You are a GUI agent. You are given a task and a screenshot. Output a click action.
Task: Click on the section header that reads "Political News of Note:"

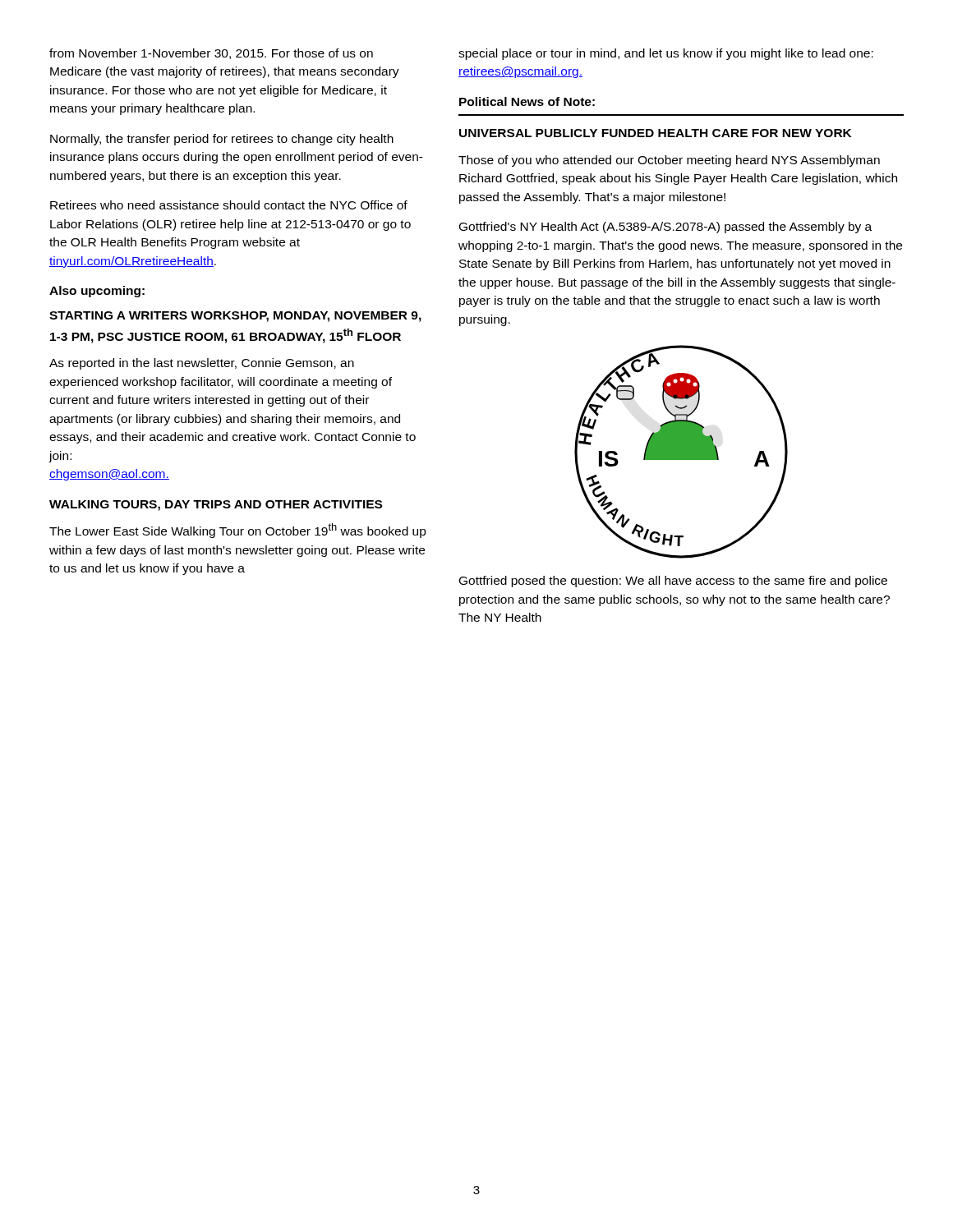tap(527, 101)
